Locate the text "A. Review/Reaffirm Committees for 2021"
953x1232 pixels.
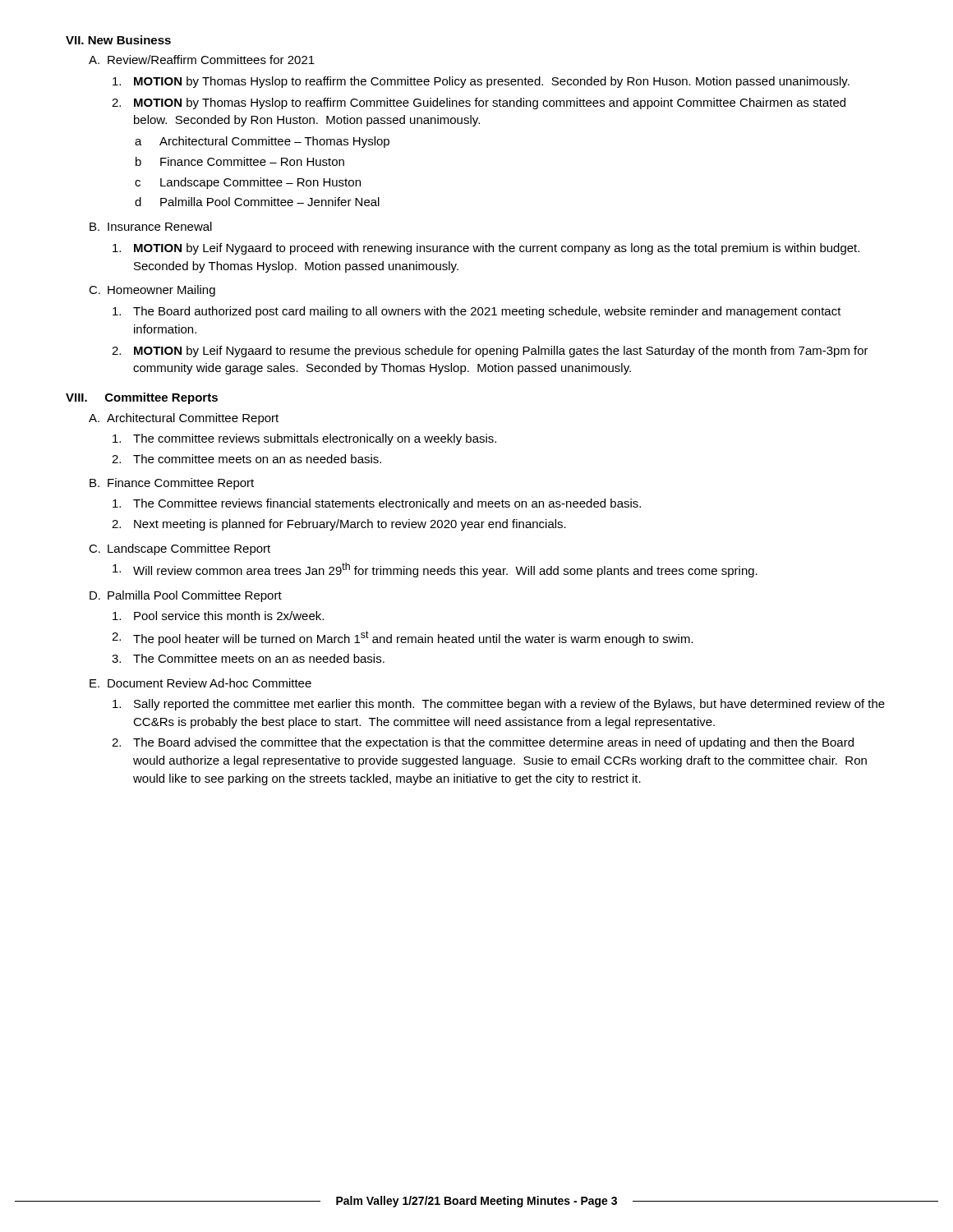click(202, 60)
